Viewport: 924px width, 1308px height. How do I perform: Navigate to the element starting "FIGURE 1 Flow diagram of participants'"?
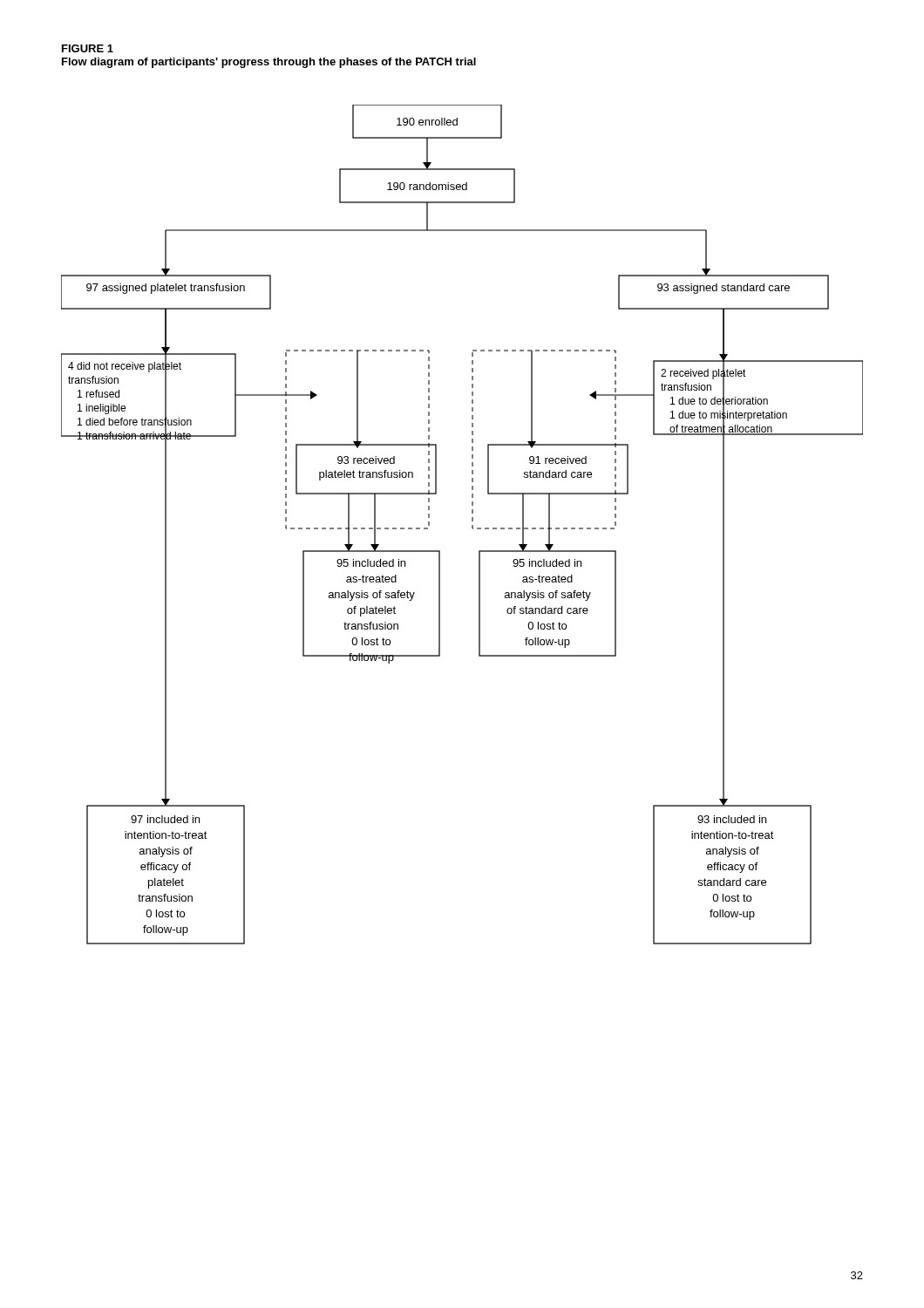(x=269, y=55)
